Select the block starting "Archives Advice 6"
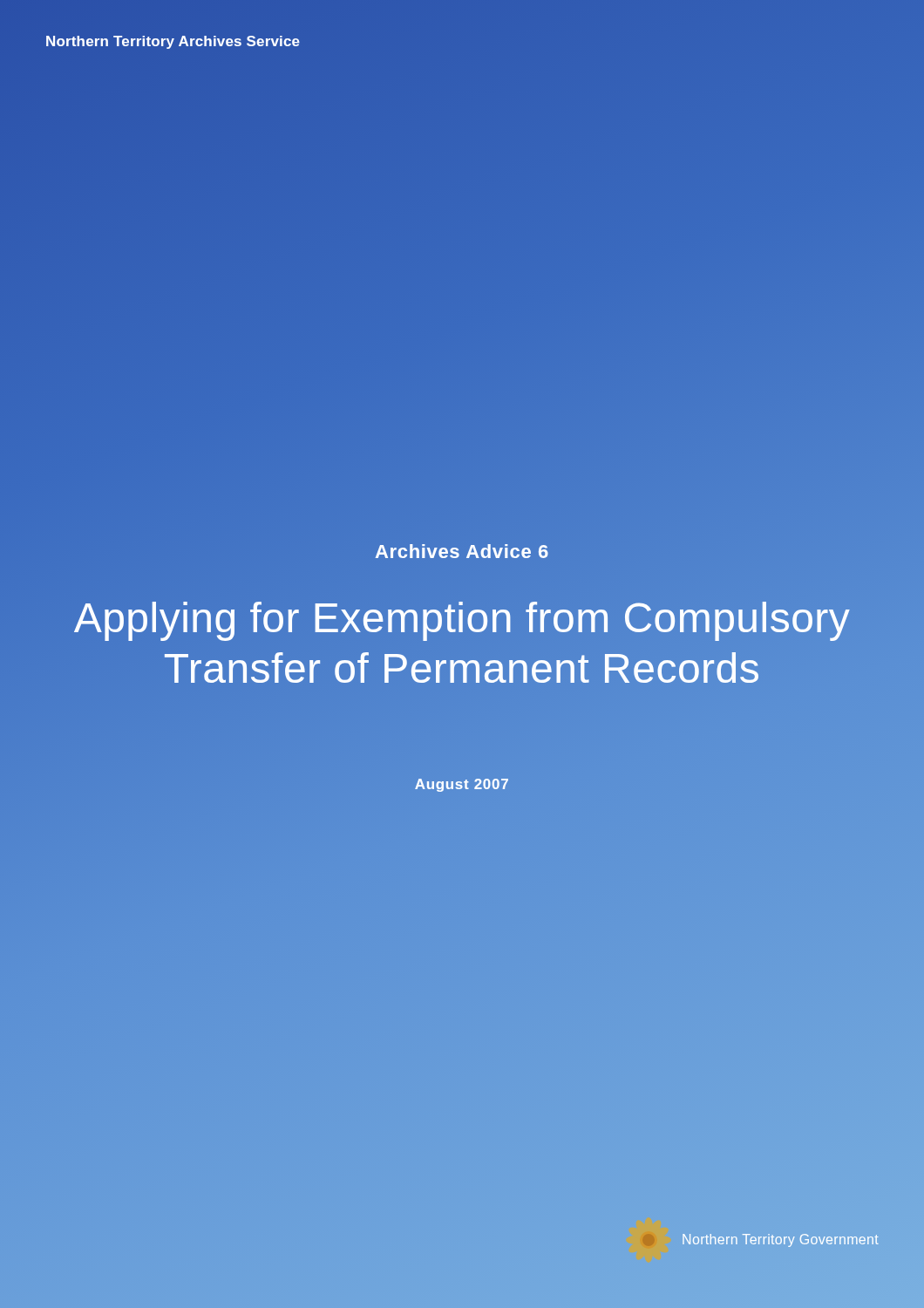Screen dimensions: 1308x924 pyautogui.click(x=462, y=552)
